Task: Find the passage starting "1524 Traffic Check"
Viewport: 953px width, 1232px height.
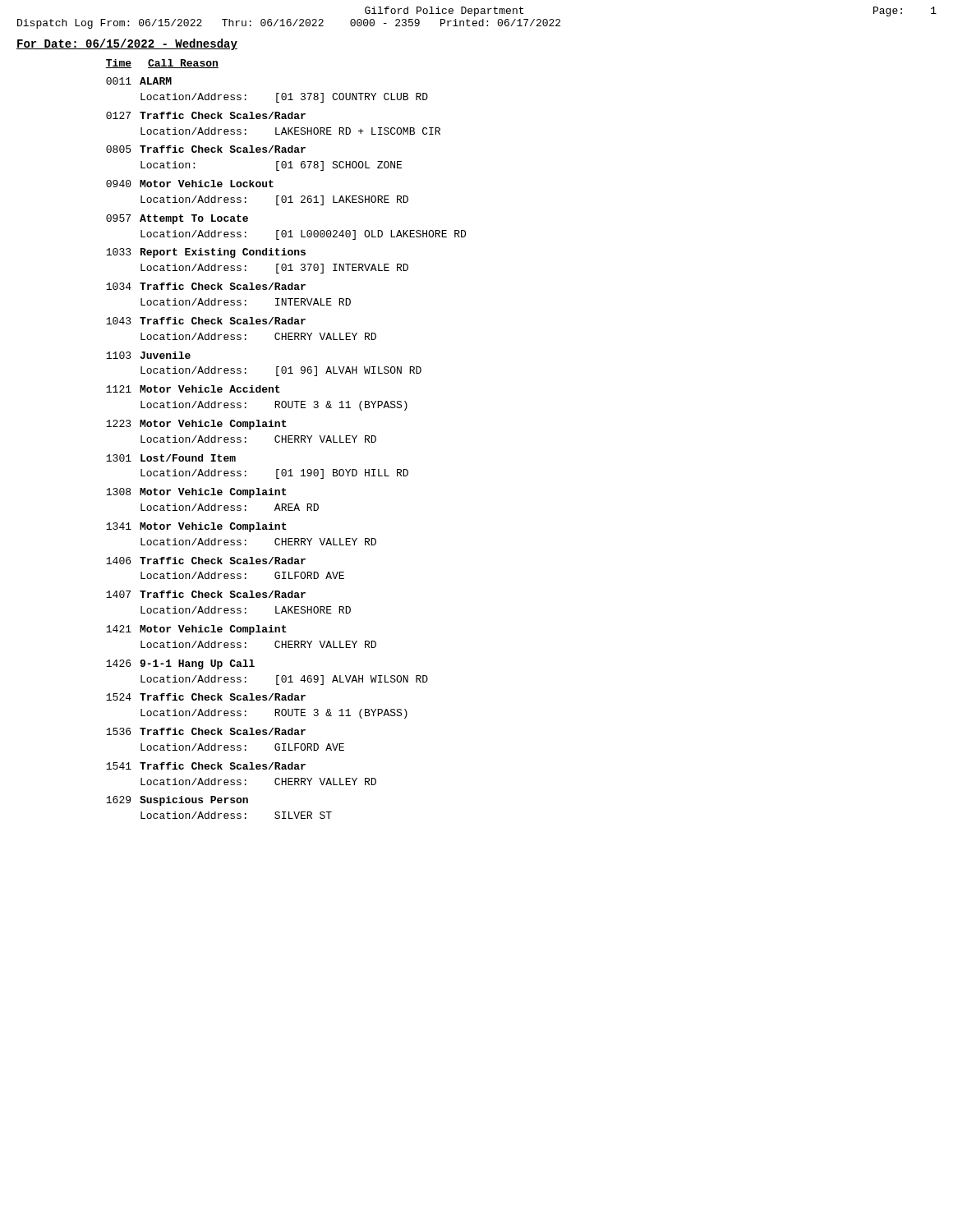Action: point(206,697)
